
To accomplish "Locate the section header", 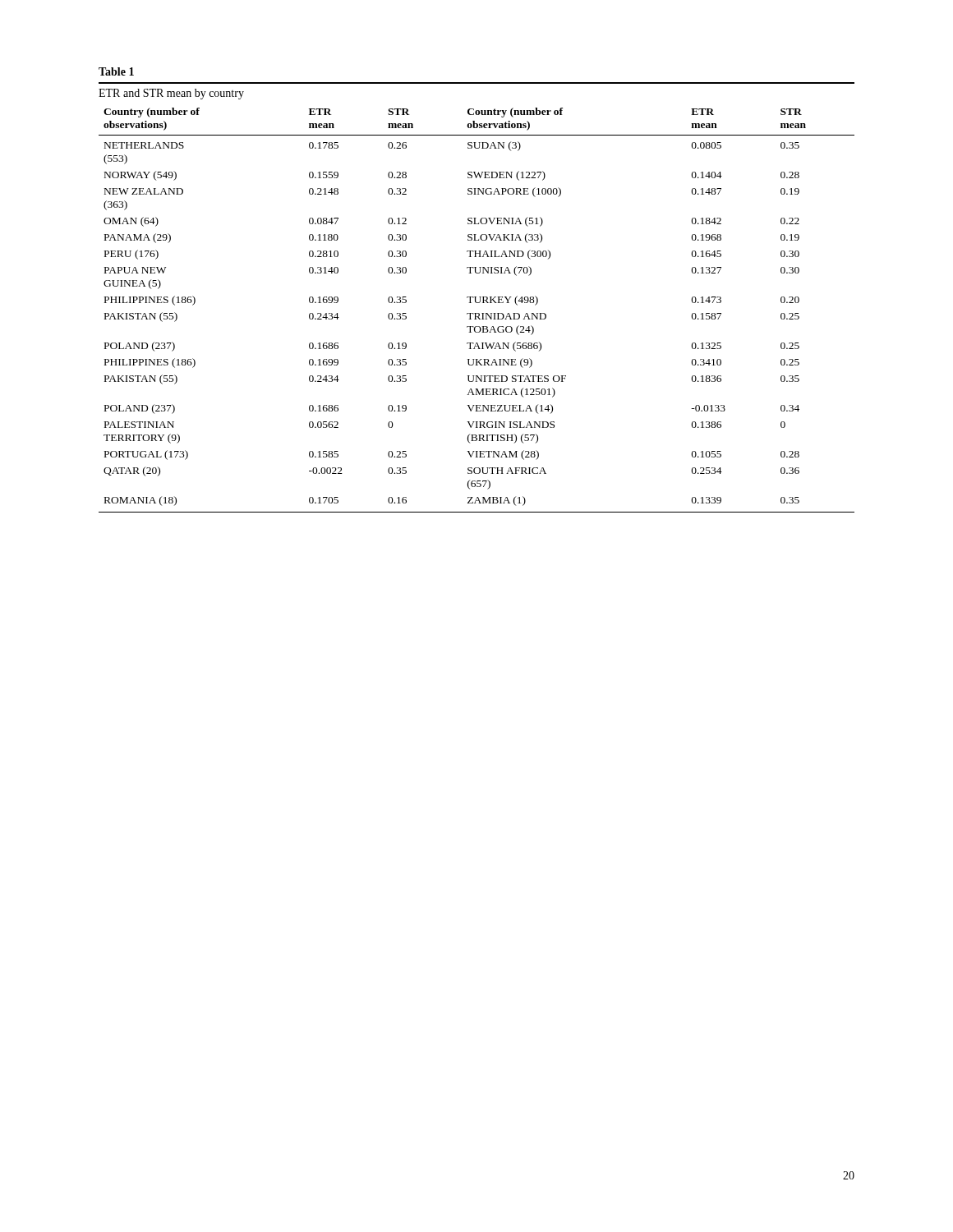I will click(x=116, y=72).
